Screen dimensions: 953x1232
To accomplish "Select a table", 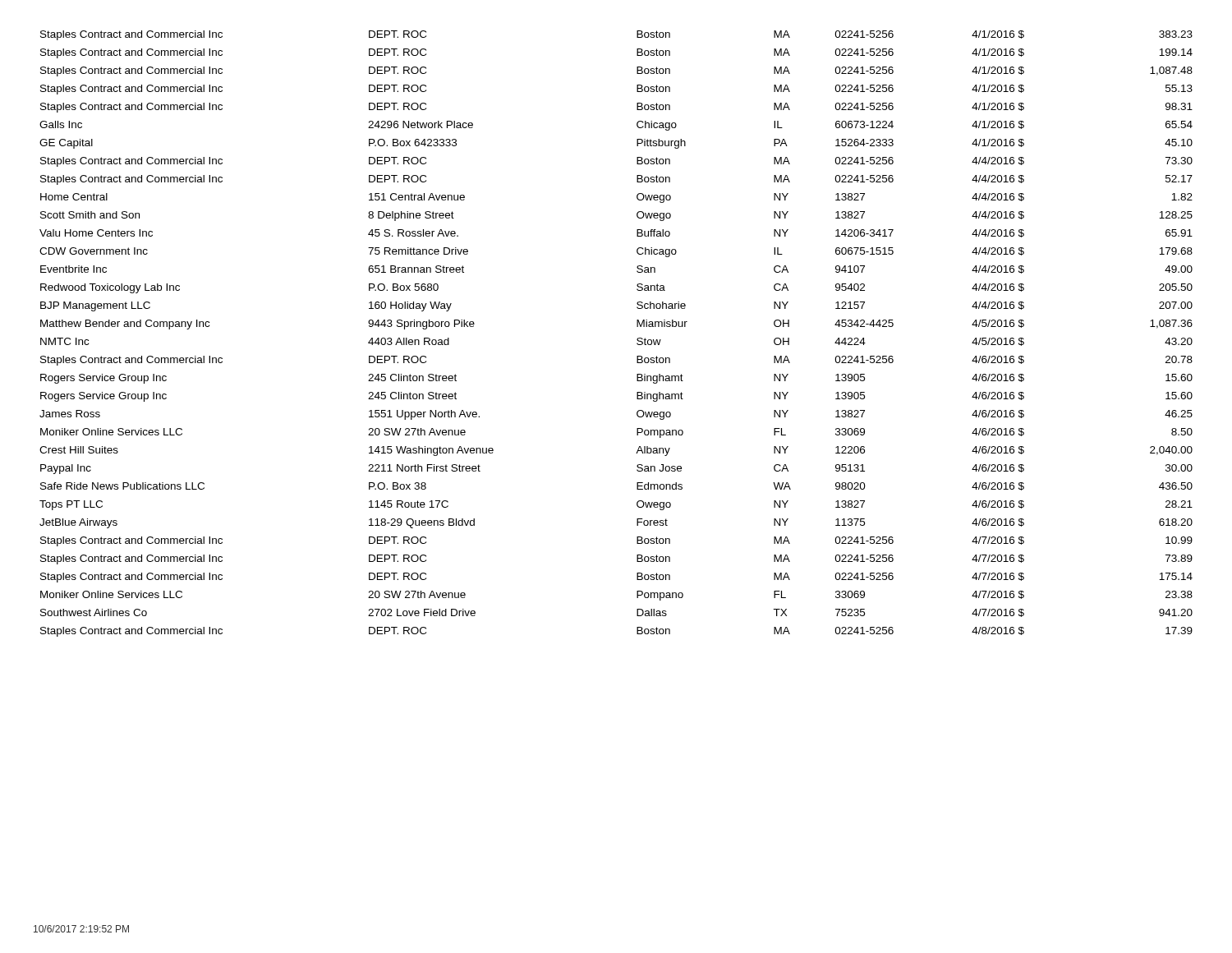I will pyautogui.click(x=616, y=332).
